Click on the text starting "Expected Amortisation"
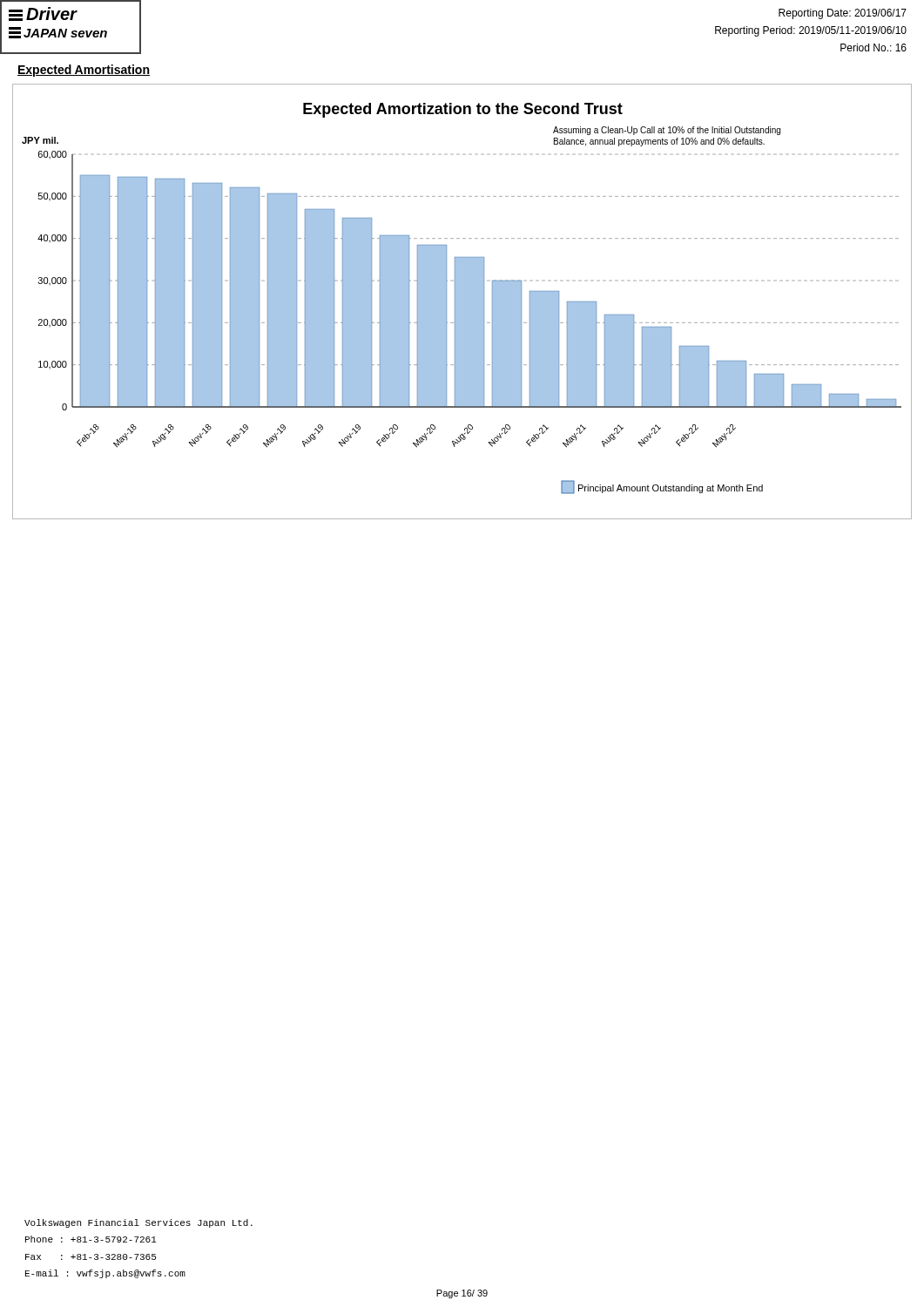This screenshot has height=1307, width=924. (84, 70)
